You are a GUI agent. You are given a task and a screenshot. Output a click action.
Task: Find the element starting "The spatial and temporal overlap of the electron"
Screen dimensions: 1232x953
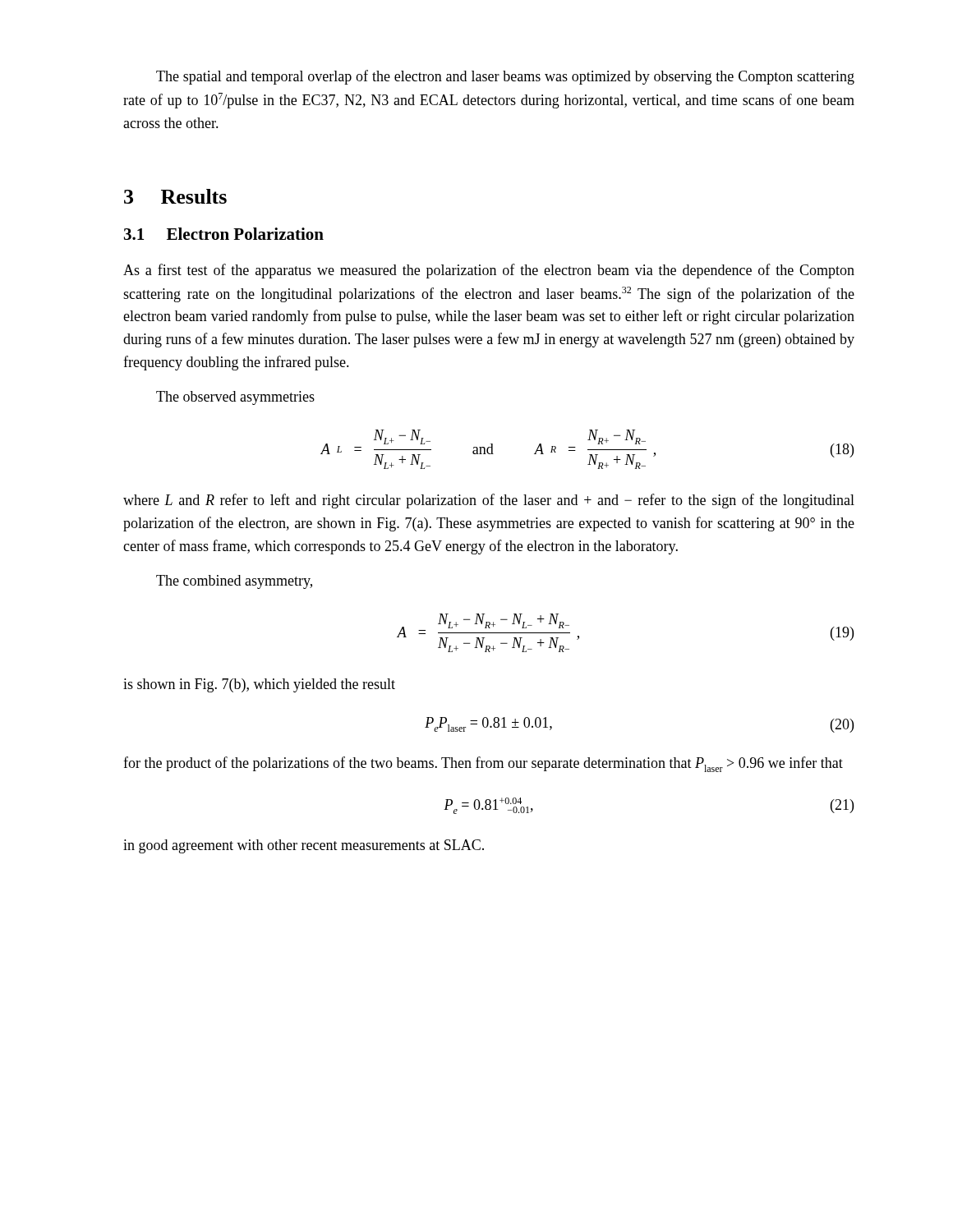click(x=489, y=100)
